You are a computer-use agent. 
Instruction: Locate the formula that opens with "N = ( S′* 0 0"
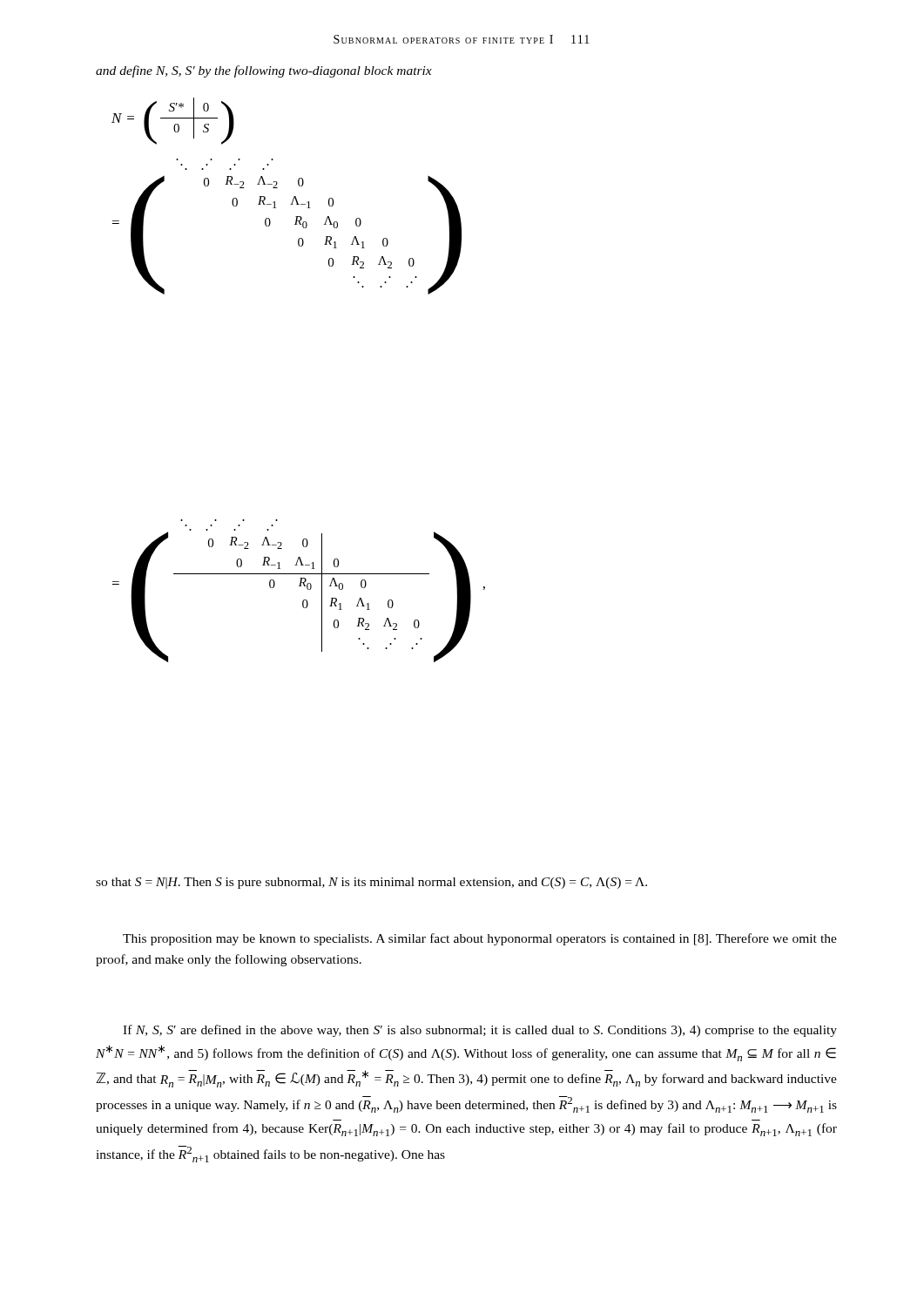point(173,120)
